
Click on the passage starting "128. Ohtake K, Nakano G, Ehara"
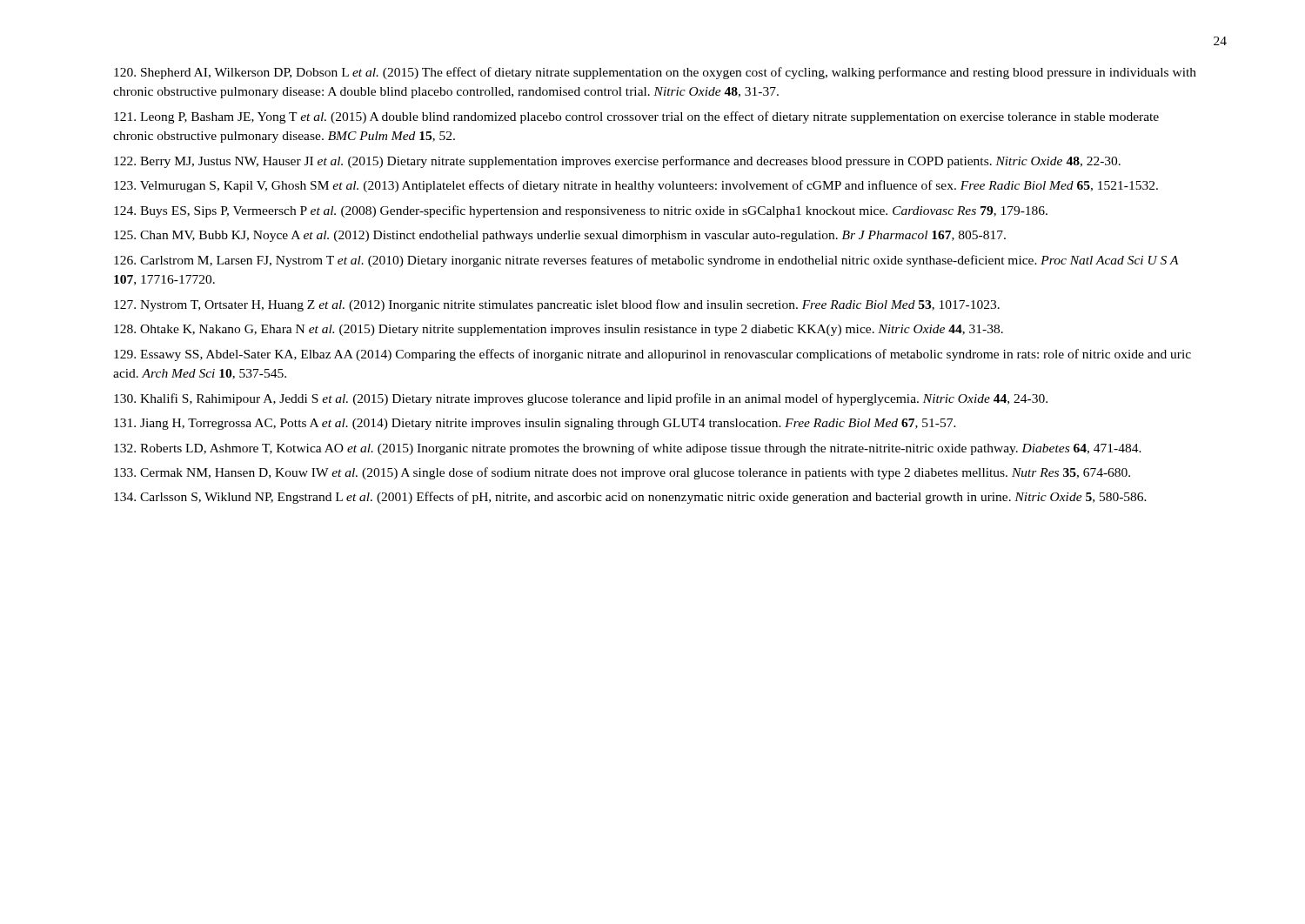tap(558, 329)
